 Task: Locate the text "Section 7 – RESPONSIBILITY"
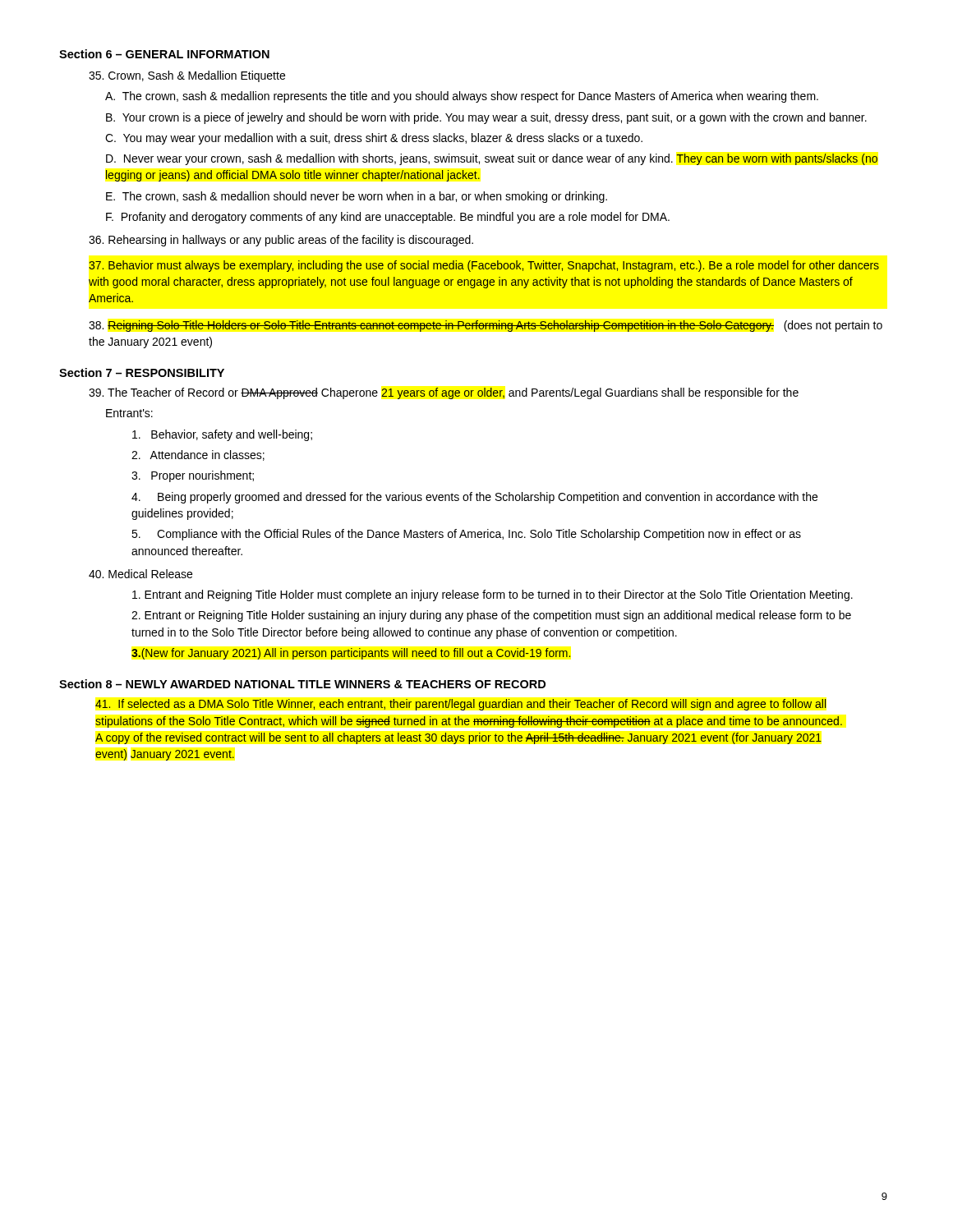[142, 373]
